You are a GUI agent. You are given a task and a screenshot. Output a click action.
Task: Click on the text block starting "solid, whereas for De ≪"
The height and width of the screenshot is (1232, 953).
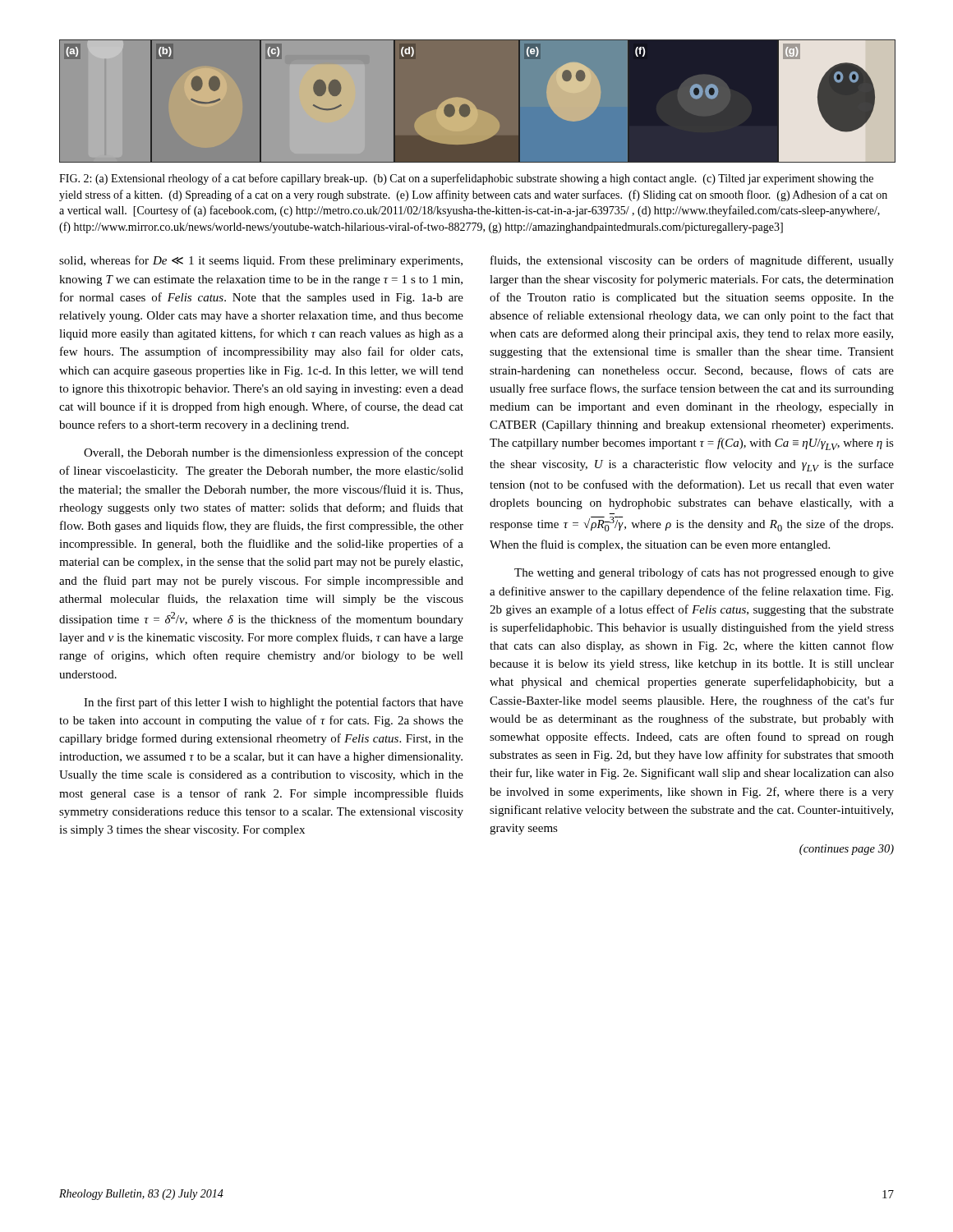coord(261,343)
